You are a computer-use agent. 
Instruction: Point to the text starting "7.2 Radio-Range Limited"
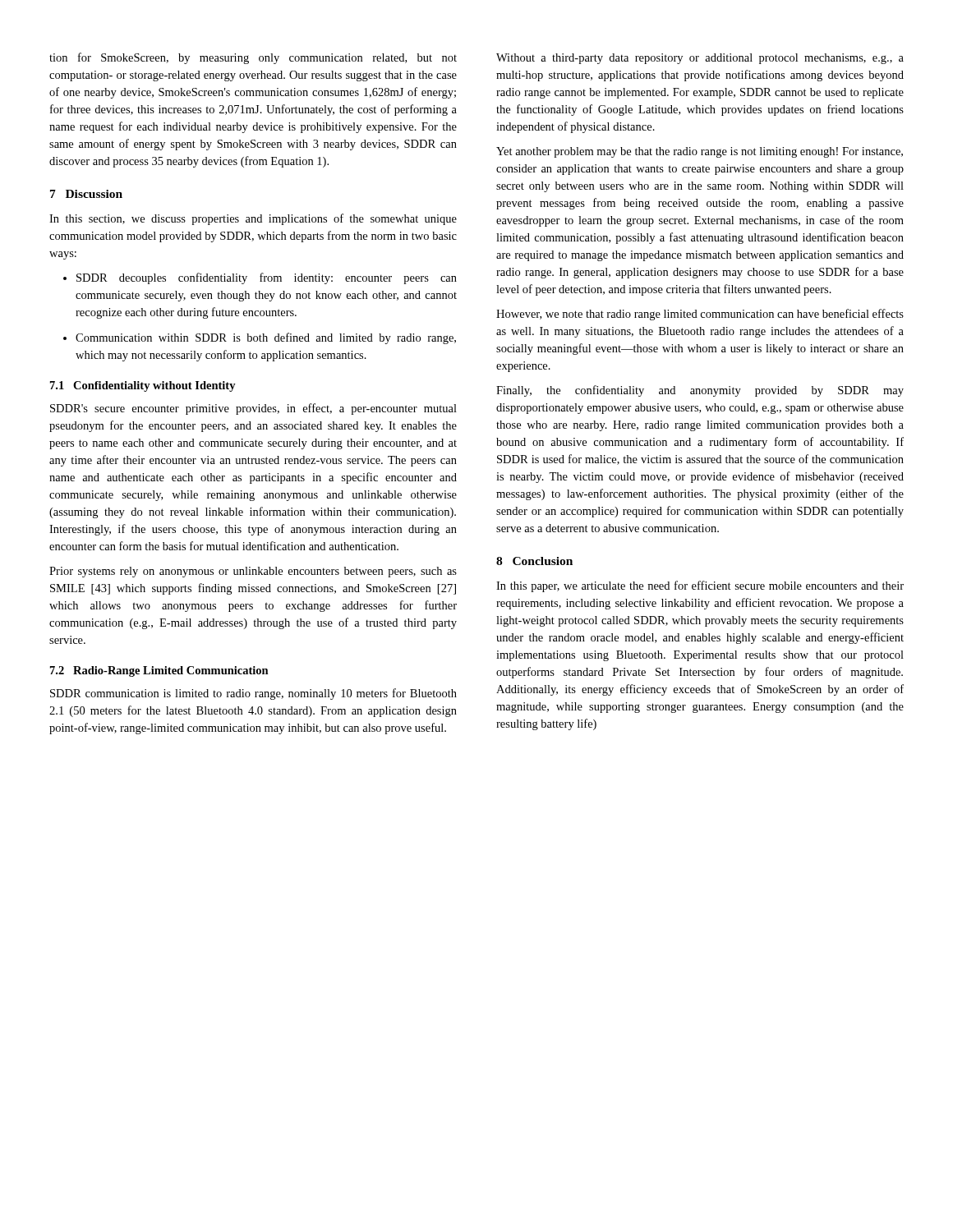tap(159, 670)
